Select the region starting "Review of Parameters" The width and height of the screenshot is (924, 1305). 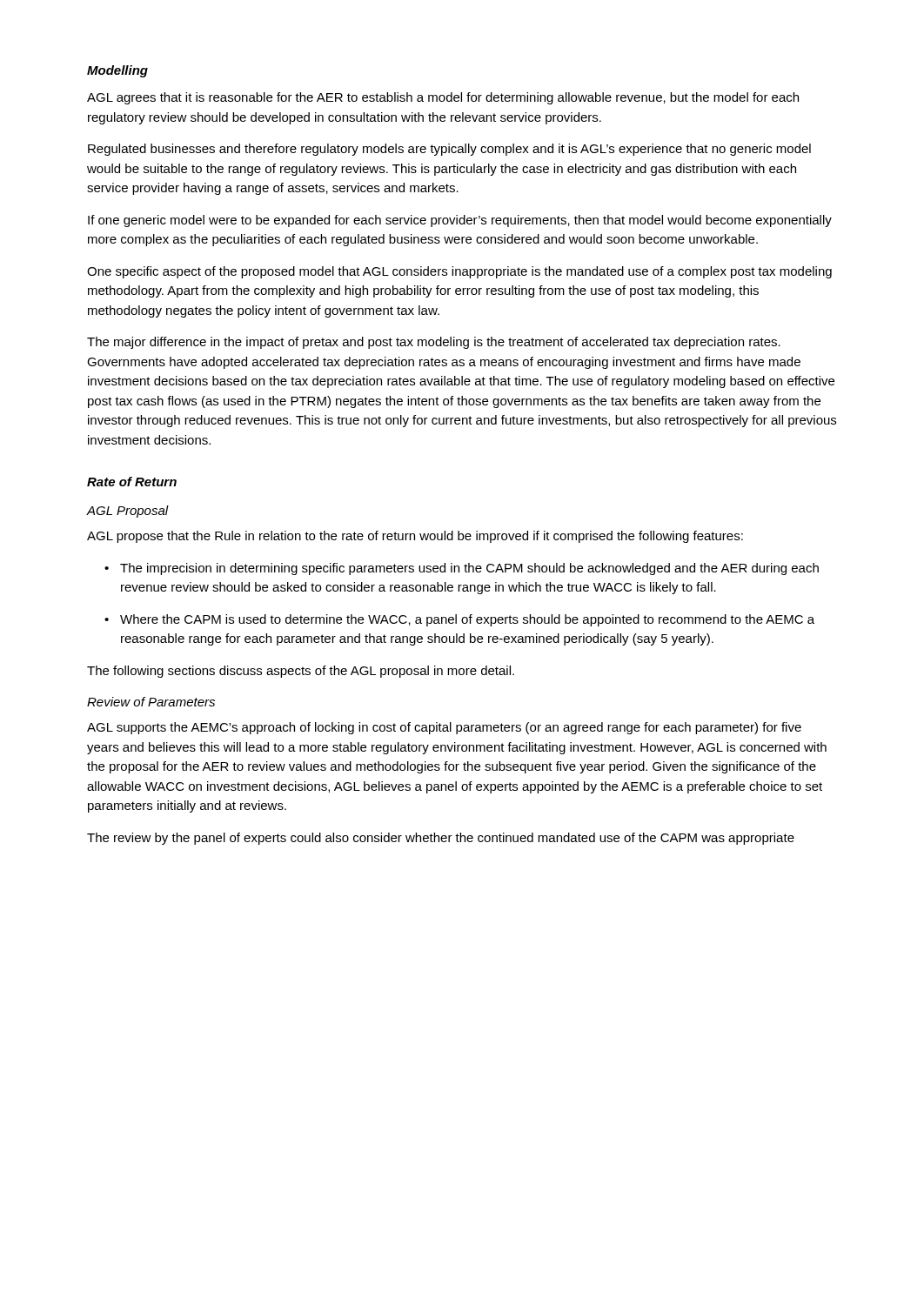pyautogui.click(x=151, y=702)
